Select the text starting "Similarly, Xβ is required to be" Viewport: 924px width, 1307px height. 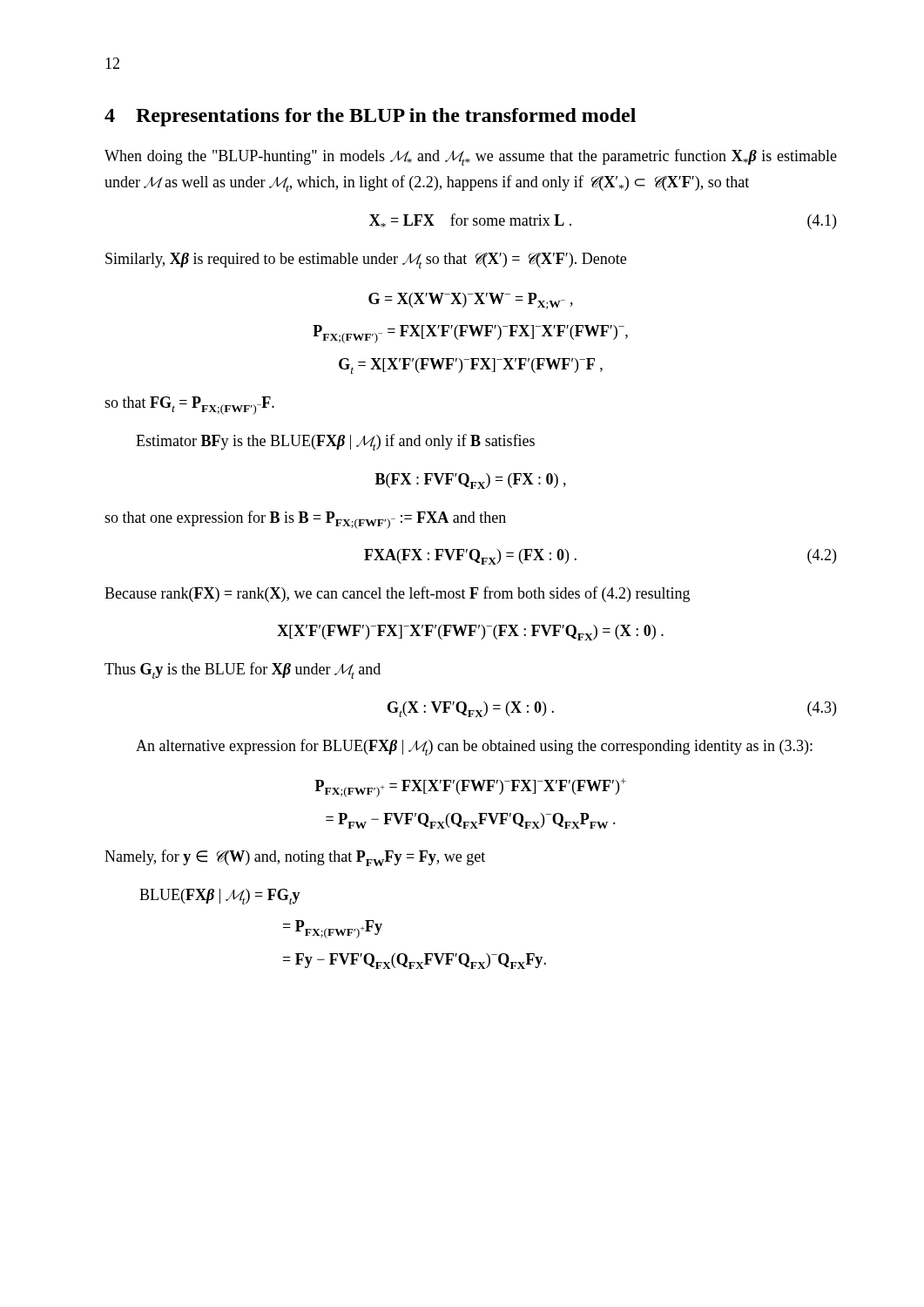point(471,260)
